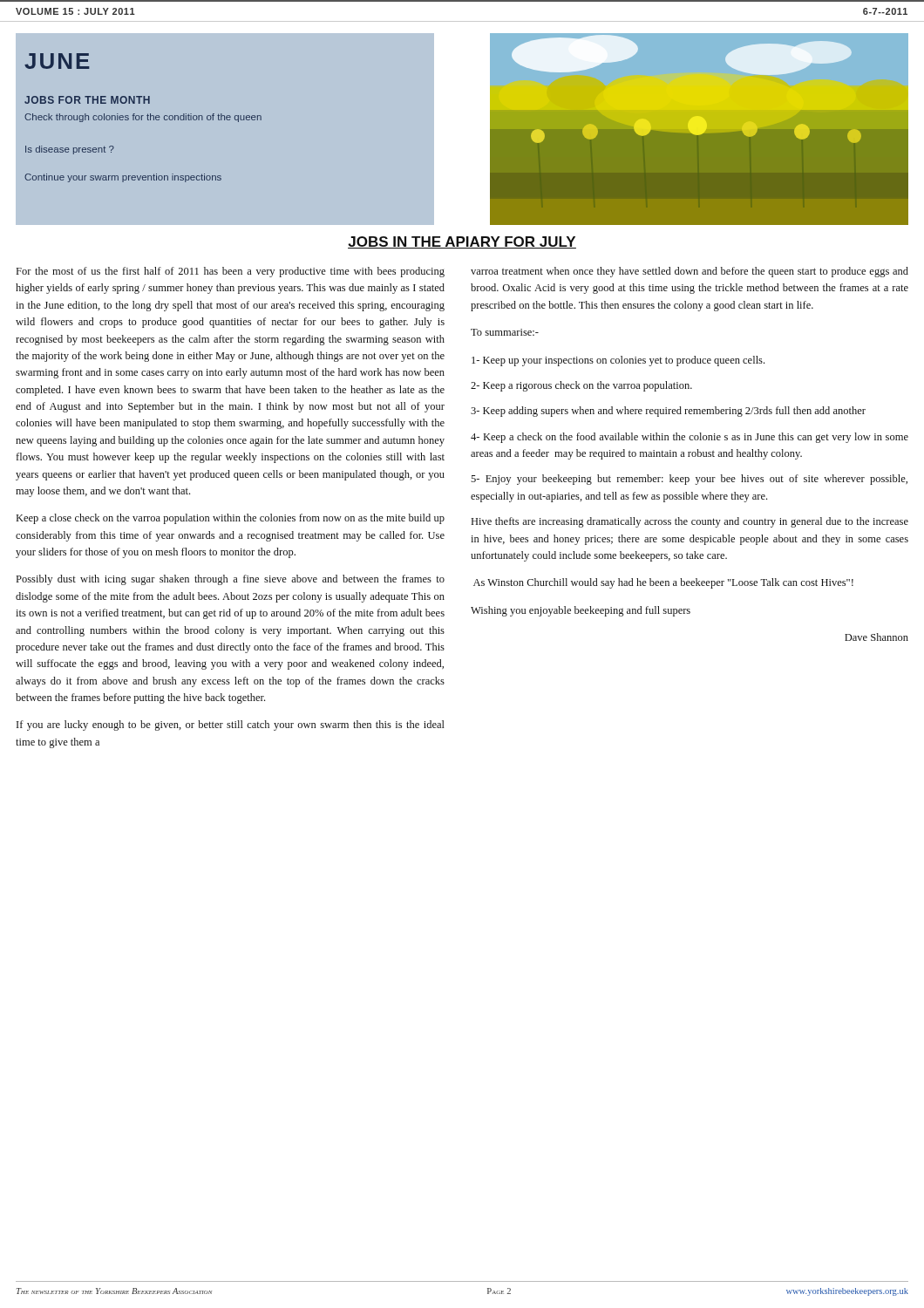Viewport: 924px width, 1308px height.
Task: Click on the region starting "Possibly dust with icing"
Action: [x=230, y=638]
